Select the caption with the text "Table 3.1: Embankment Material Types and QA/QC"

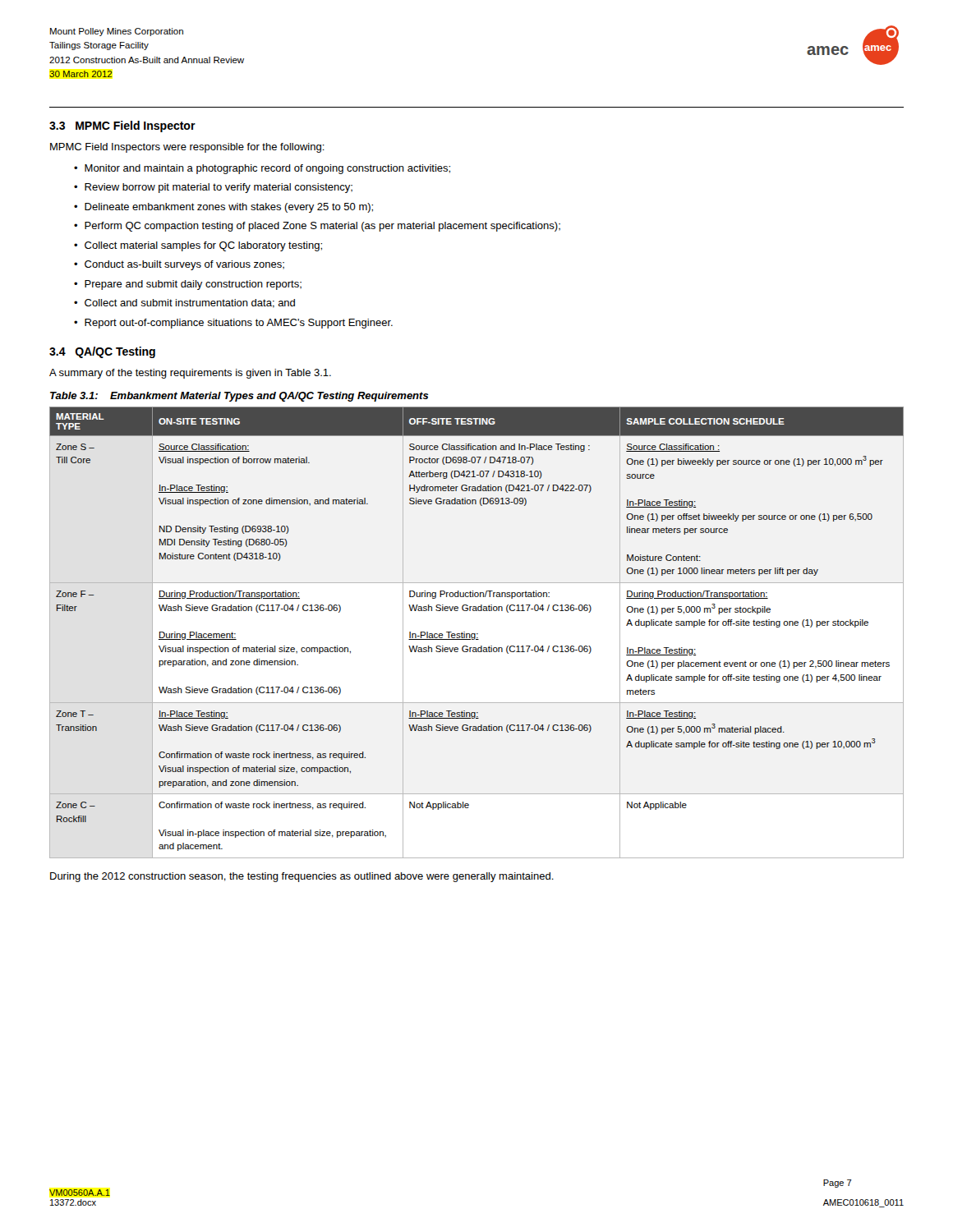coord(239,395)
